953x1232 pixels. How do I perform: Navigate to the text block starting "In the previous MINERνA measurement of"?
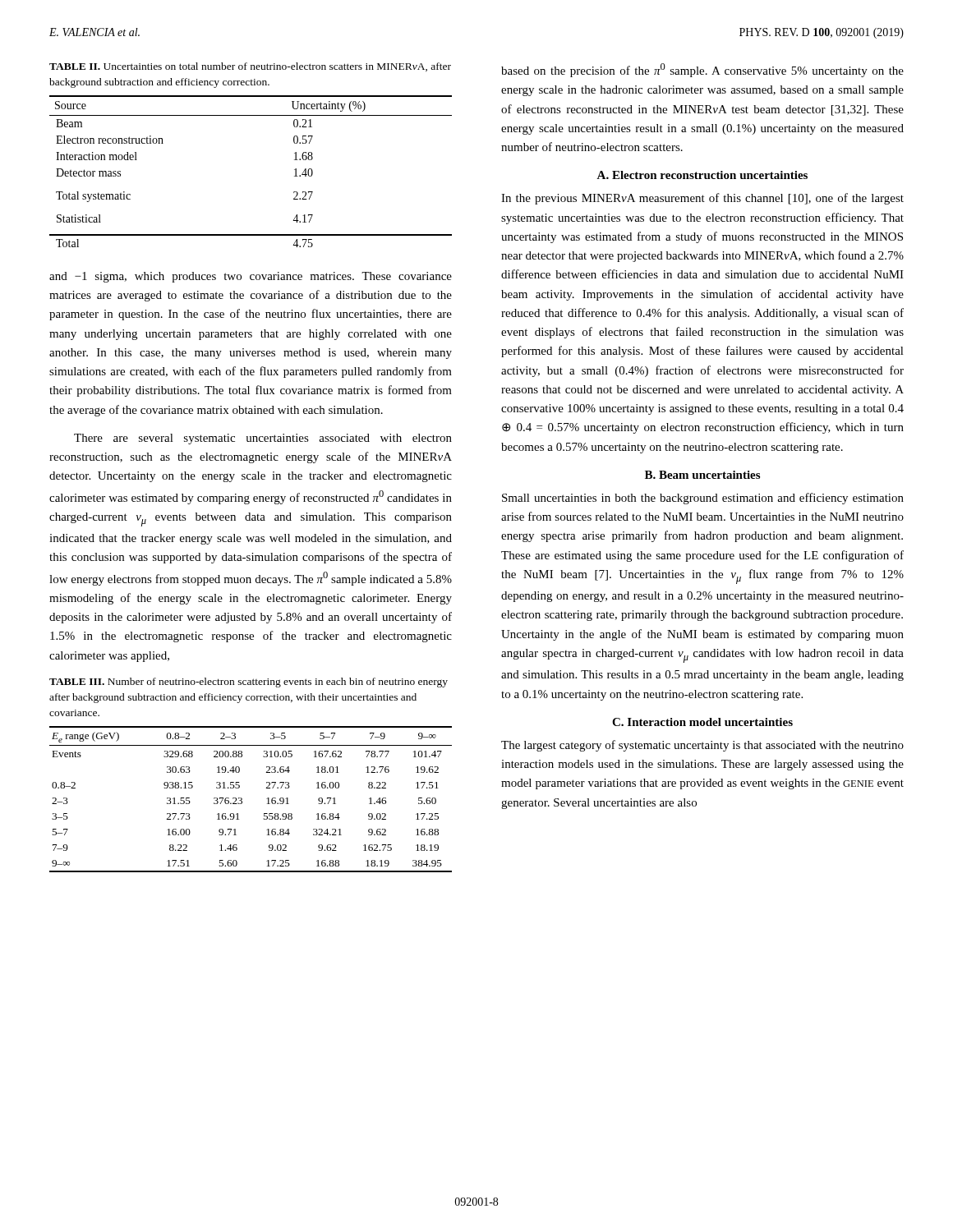click(x=702, y=323)
